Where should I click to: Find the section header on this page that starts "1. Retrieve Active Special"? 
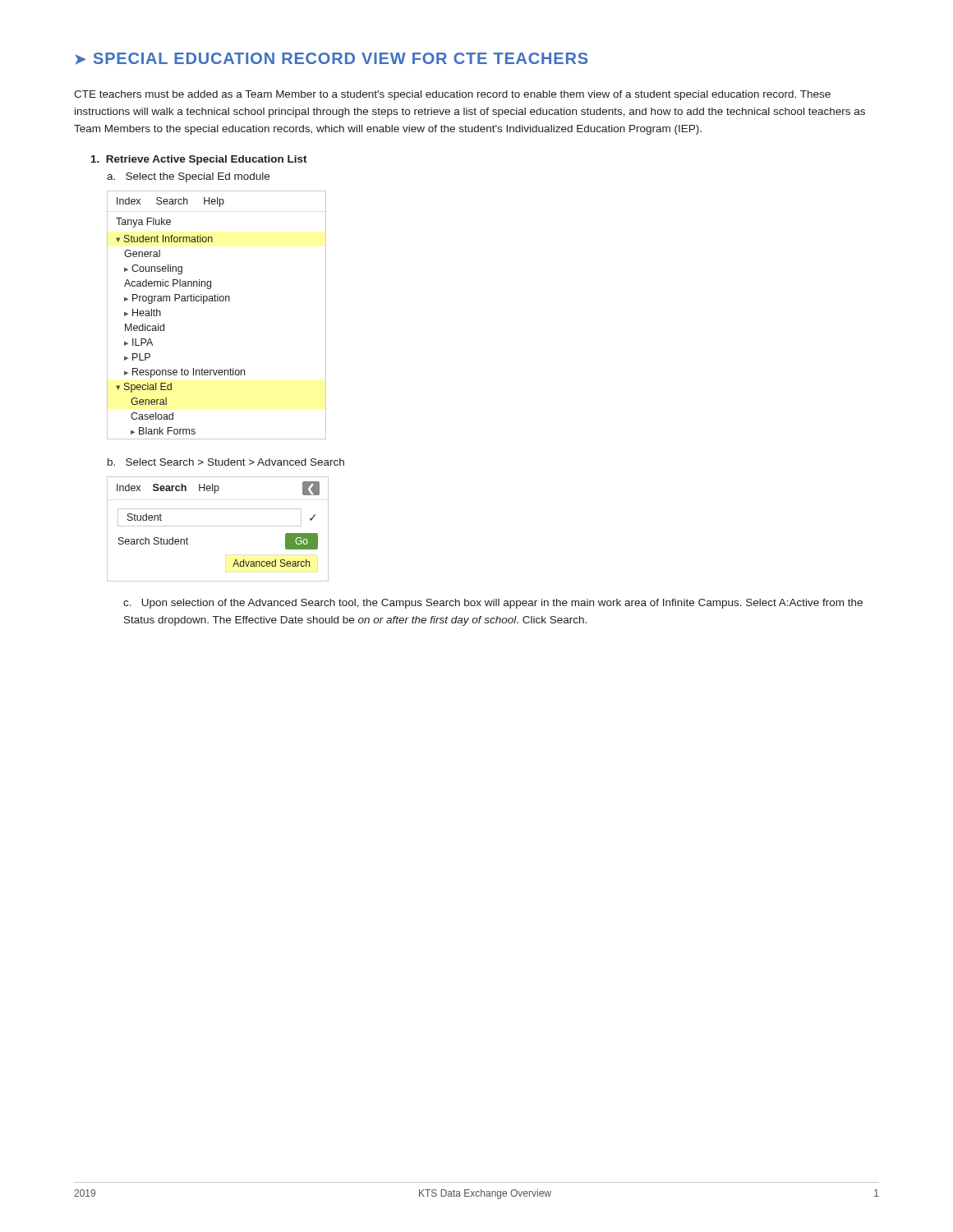199,159
